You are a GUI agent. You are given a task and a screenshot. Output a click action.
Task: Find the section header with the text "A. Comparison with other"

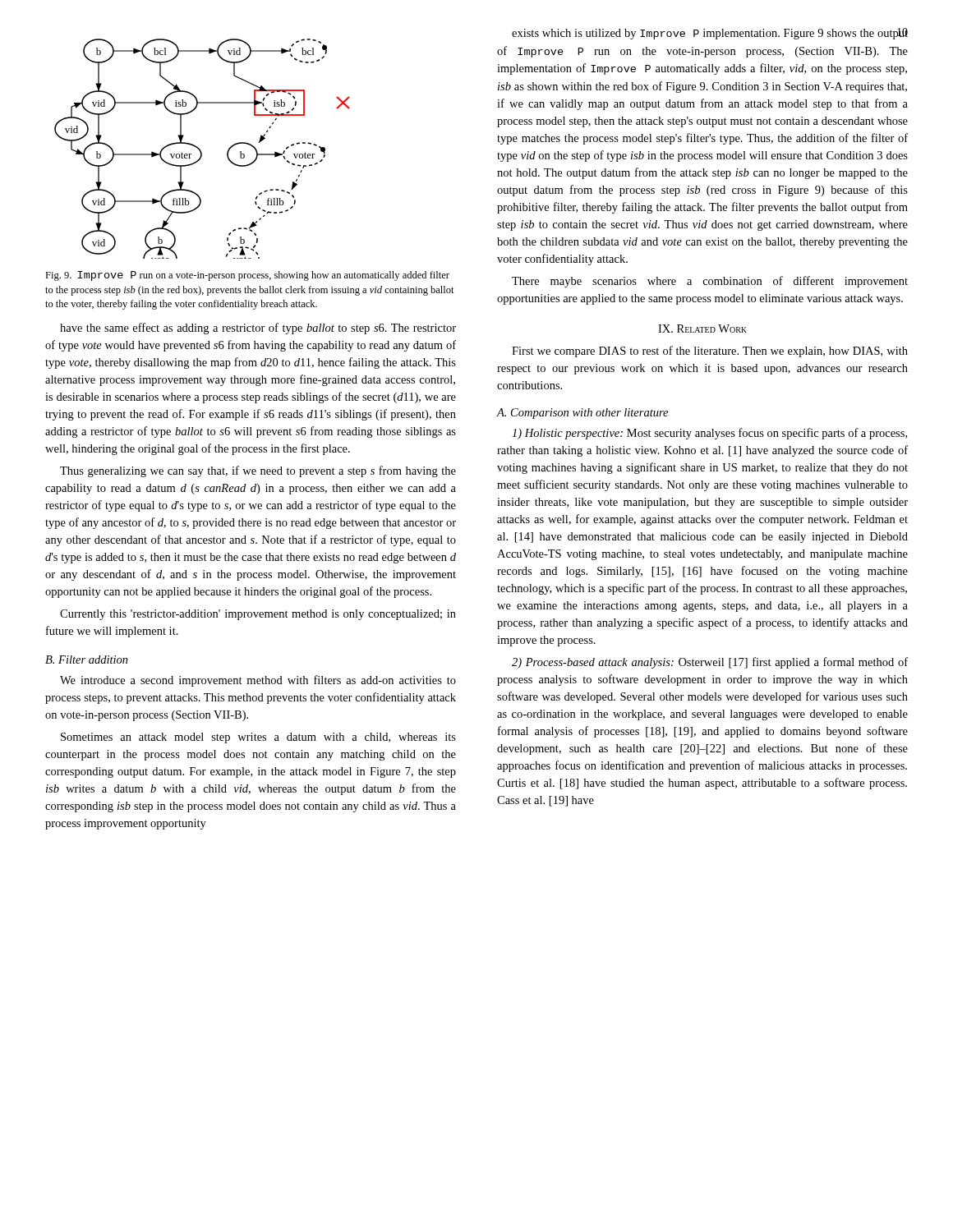(583, 412)
